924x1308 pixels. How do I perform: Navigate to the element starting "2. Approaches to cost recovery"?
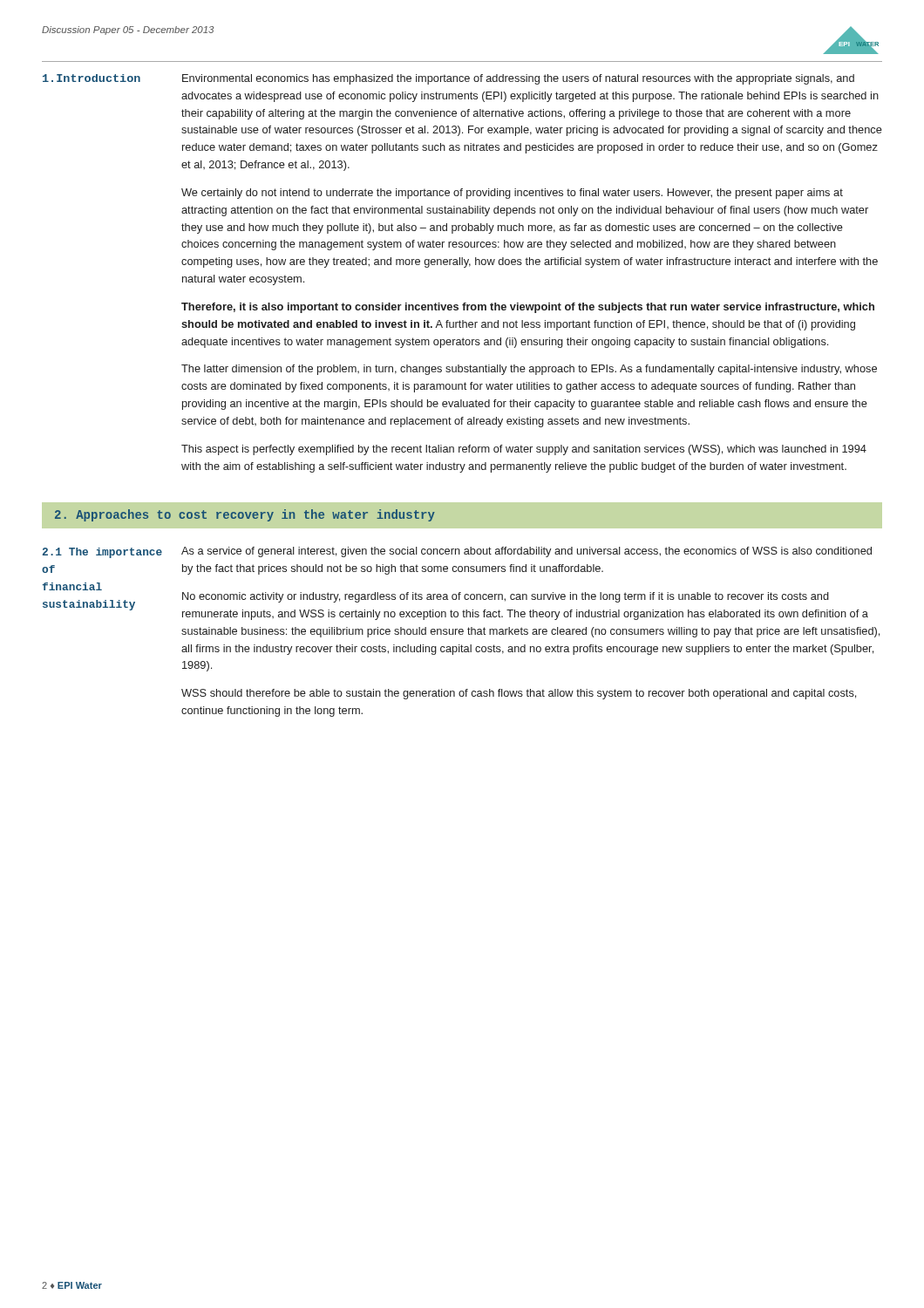244,516
